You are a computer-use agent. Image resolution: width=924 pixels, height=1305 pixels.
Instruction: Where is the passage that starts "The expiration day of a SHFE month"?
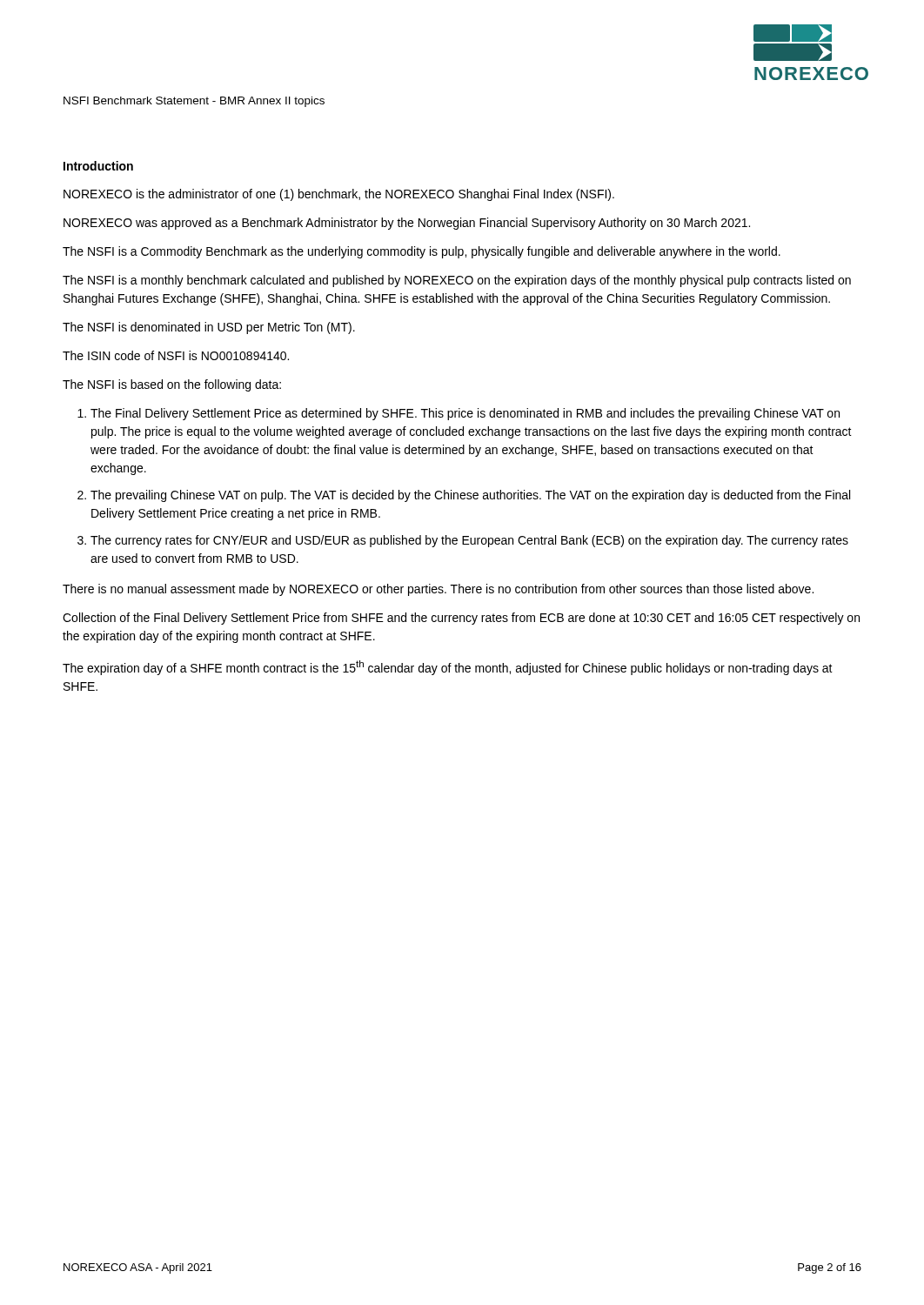click(x=447, y=675)
